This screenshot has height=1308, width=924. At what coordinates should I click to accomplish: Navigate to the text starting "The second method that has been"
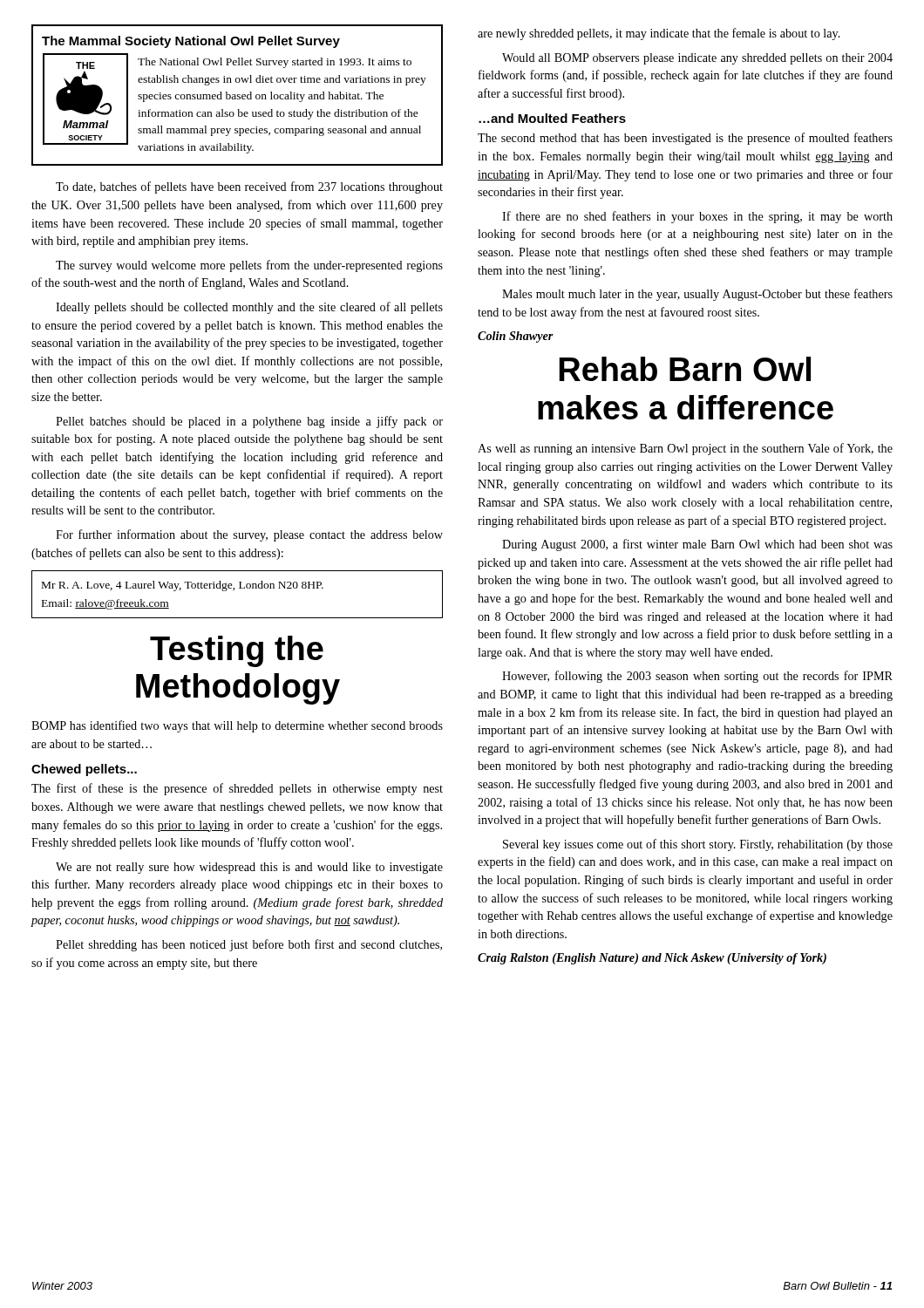685,237
